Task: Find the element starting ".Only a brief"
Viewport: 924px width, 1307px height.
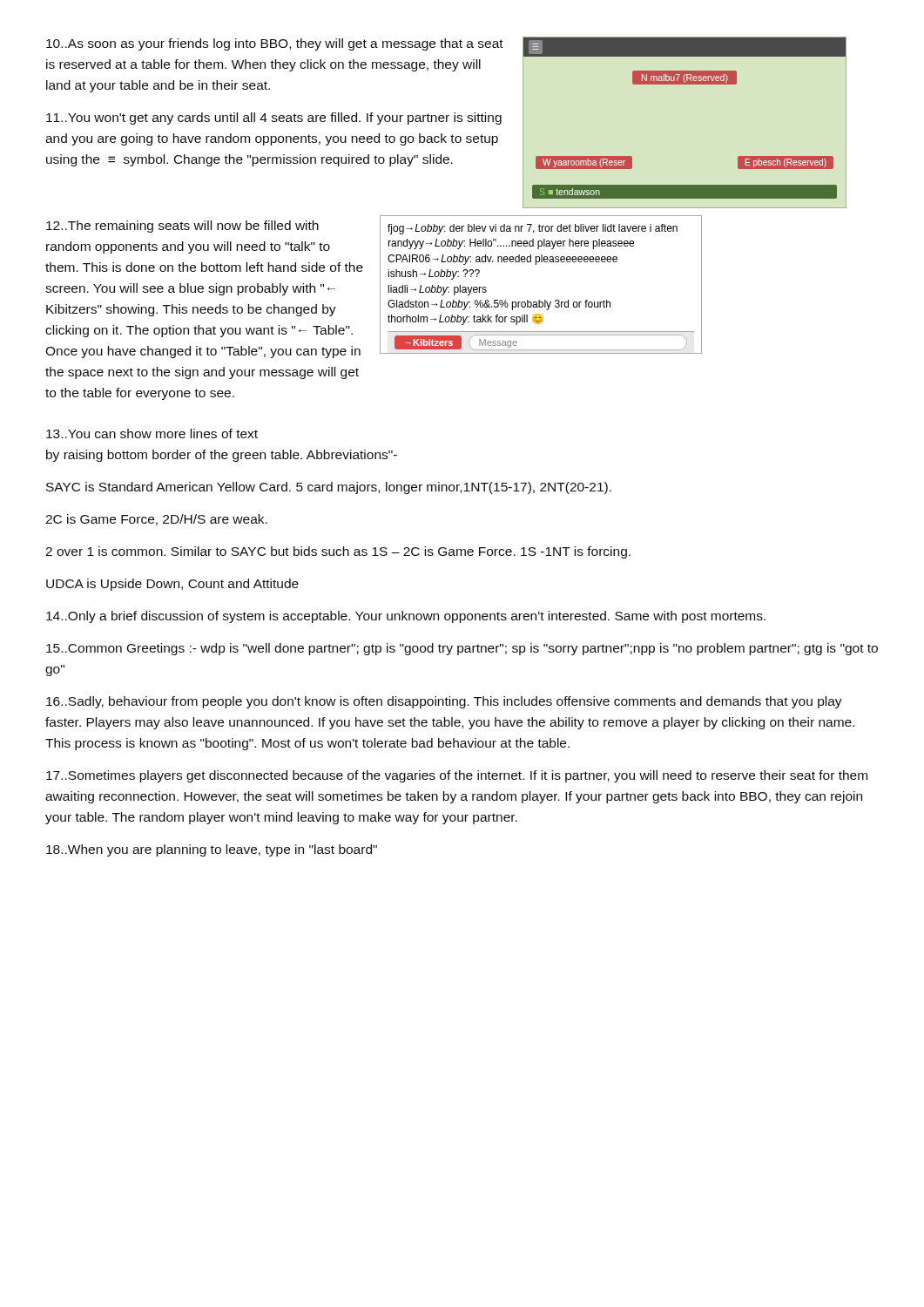Action: pos(462,616)
